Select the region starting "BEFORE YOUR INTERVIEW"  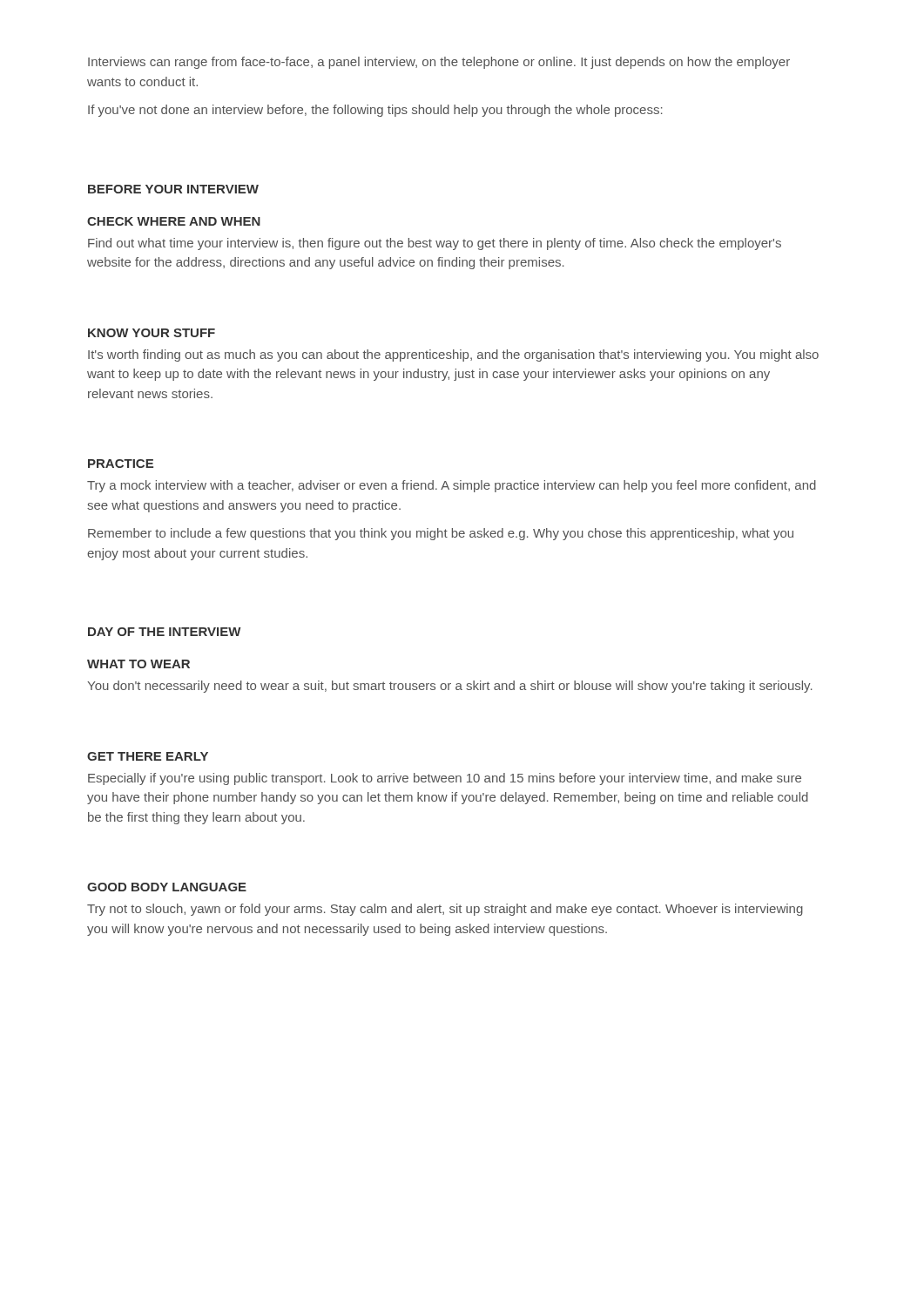pos(173,188)
